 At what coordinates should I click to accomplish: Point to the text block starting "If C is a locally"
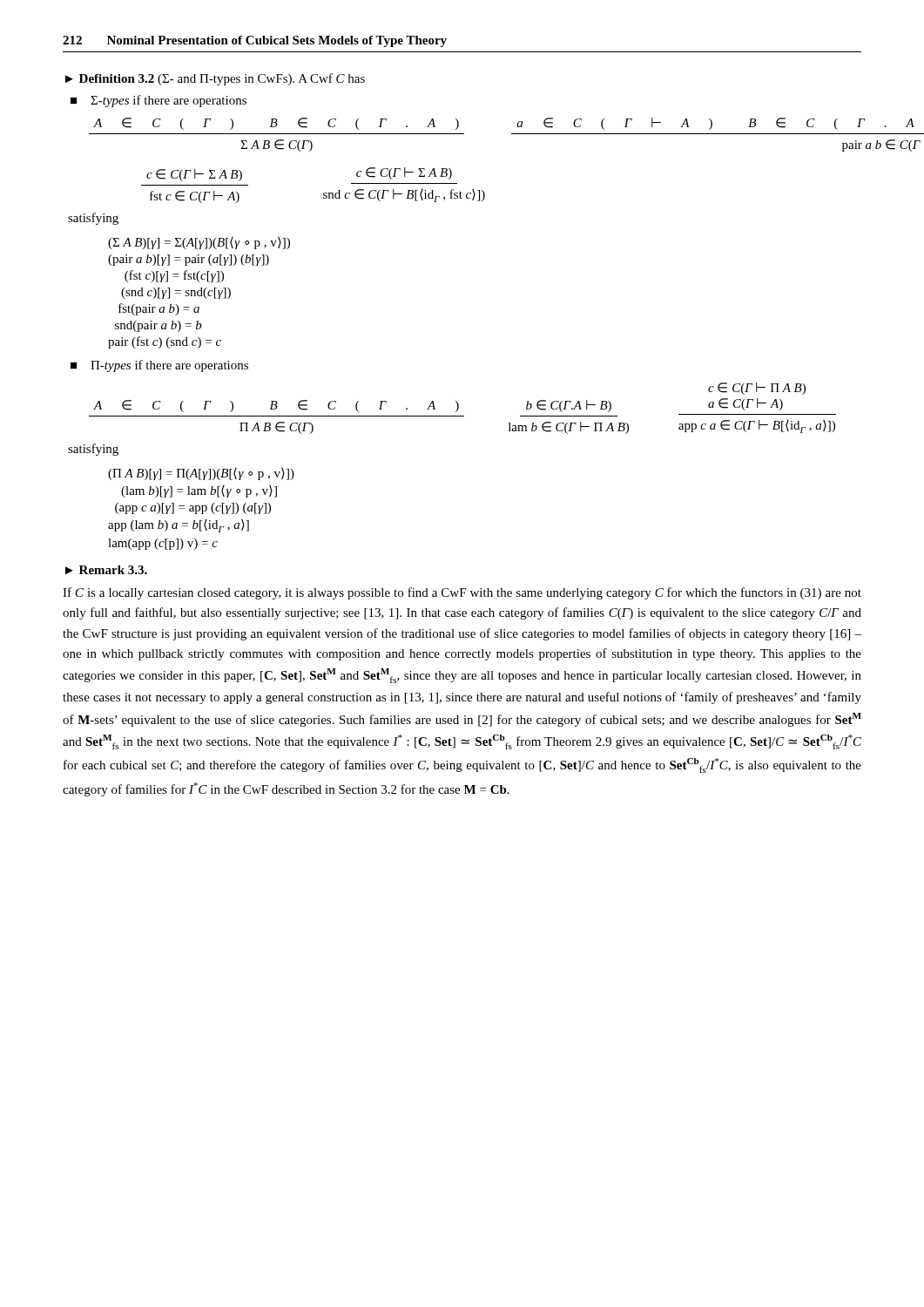coord(462,691)
